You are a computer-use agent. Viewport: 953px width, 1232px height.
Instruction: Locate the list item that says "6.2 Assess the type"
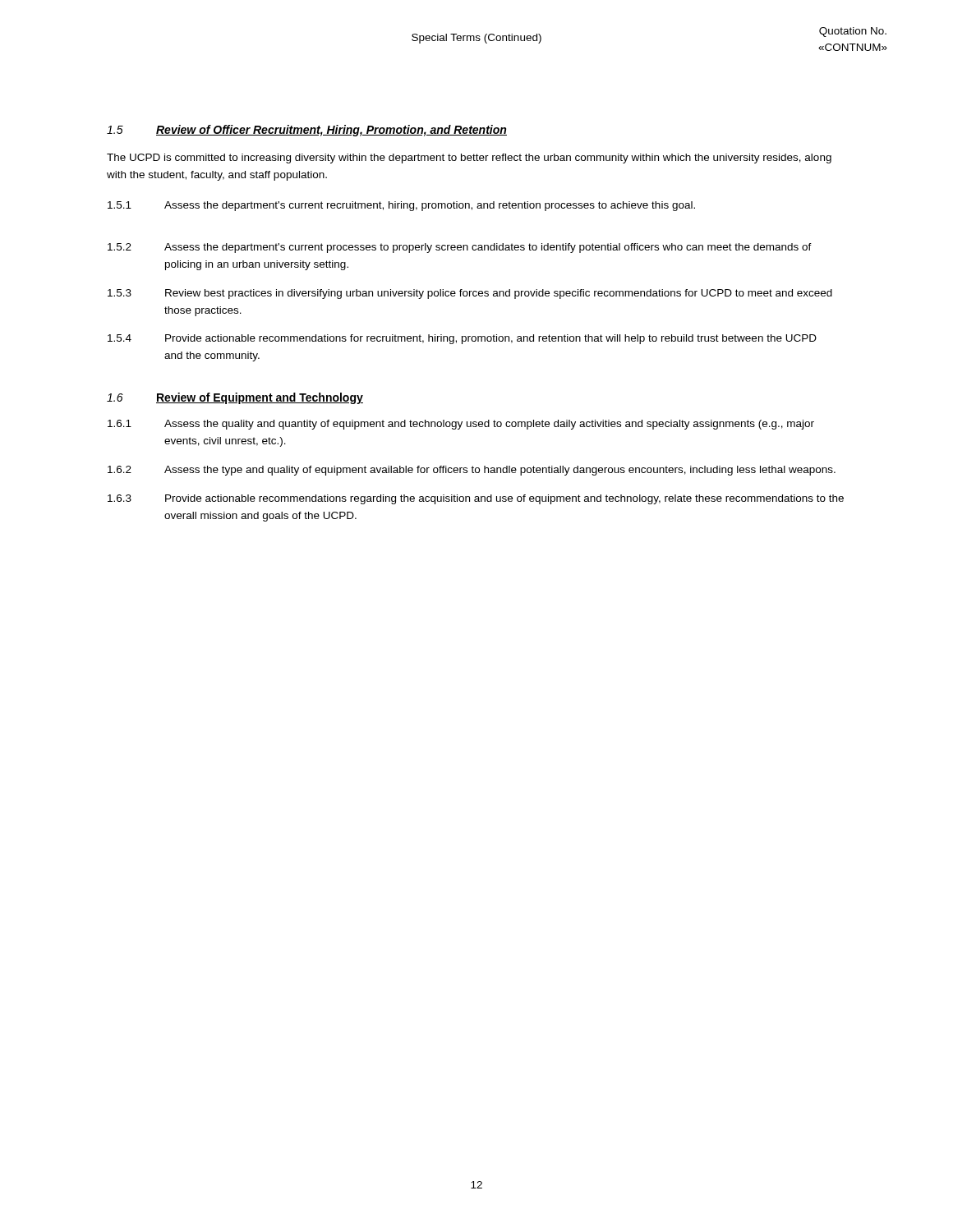pos(476,470)
